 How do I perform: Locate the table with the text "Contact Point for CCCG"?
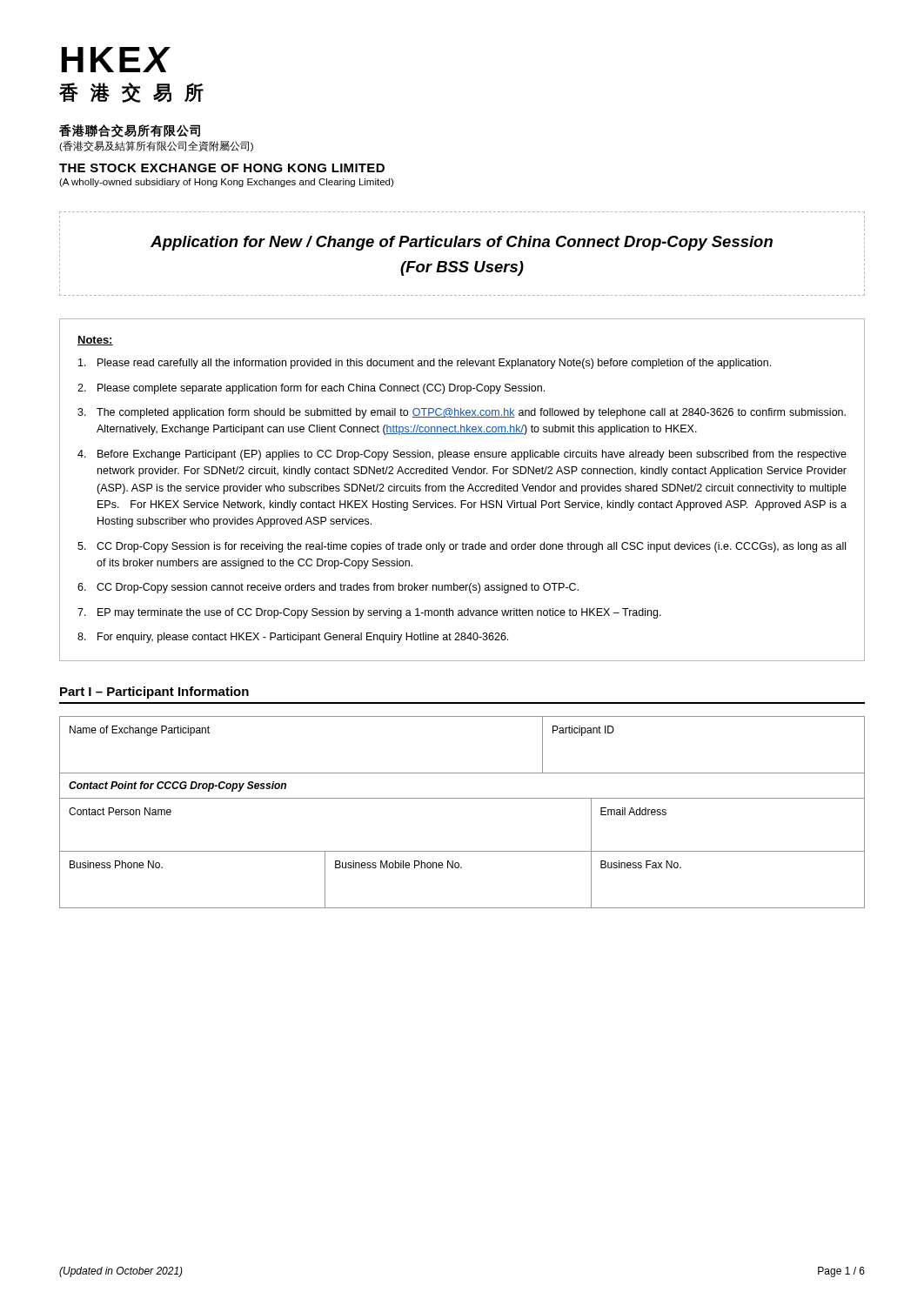tap(462, 840)
